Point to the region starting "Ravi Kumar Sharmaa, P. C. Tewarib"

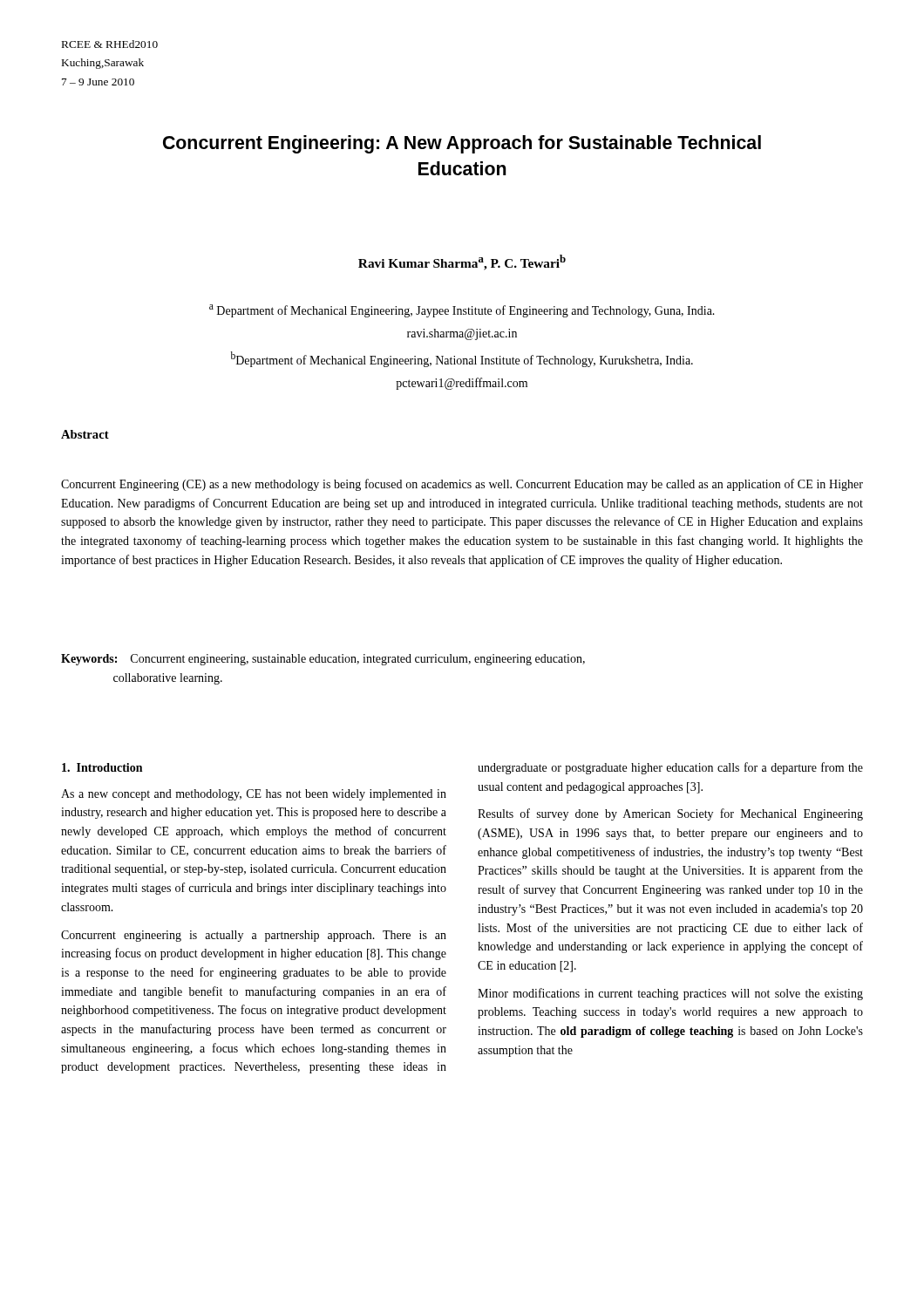462,262
